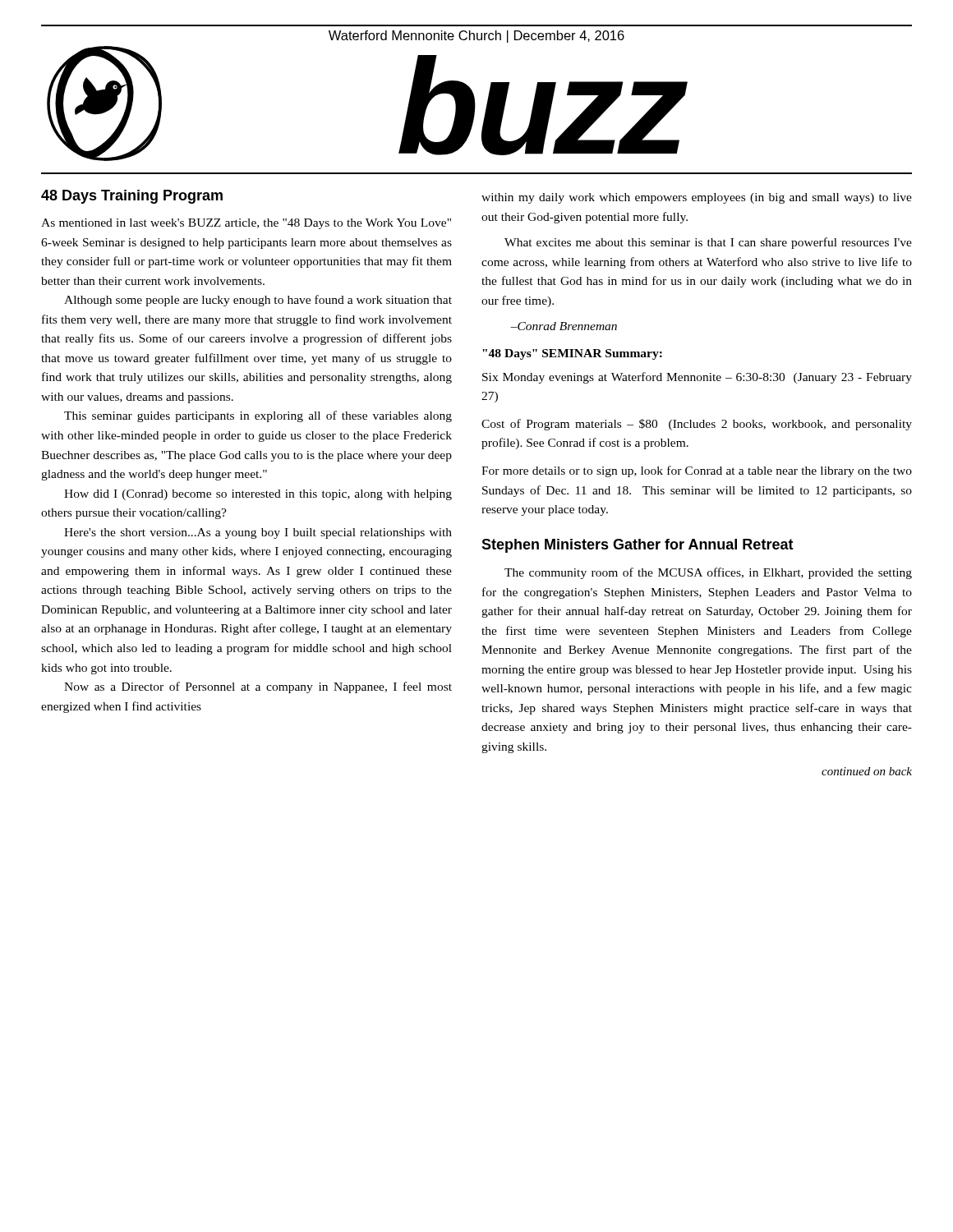Where is the passage that starts "The community room"?

point(697,659)
